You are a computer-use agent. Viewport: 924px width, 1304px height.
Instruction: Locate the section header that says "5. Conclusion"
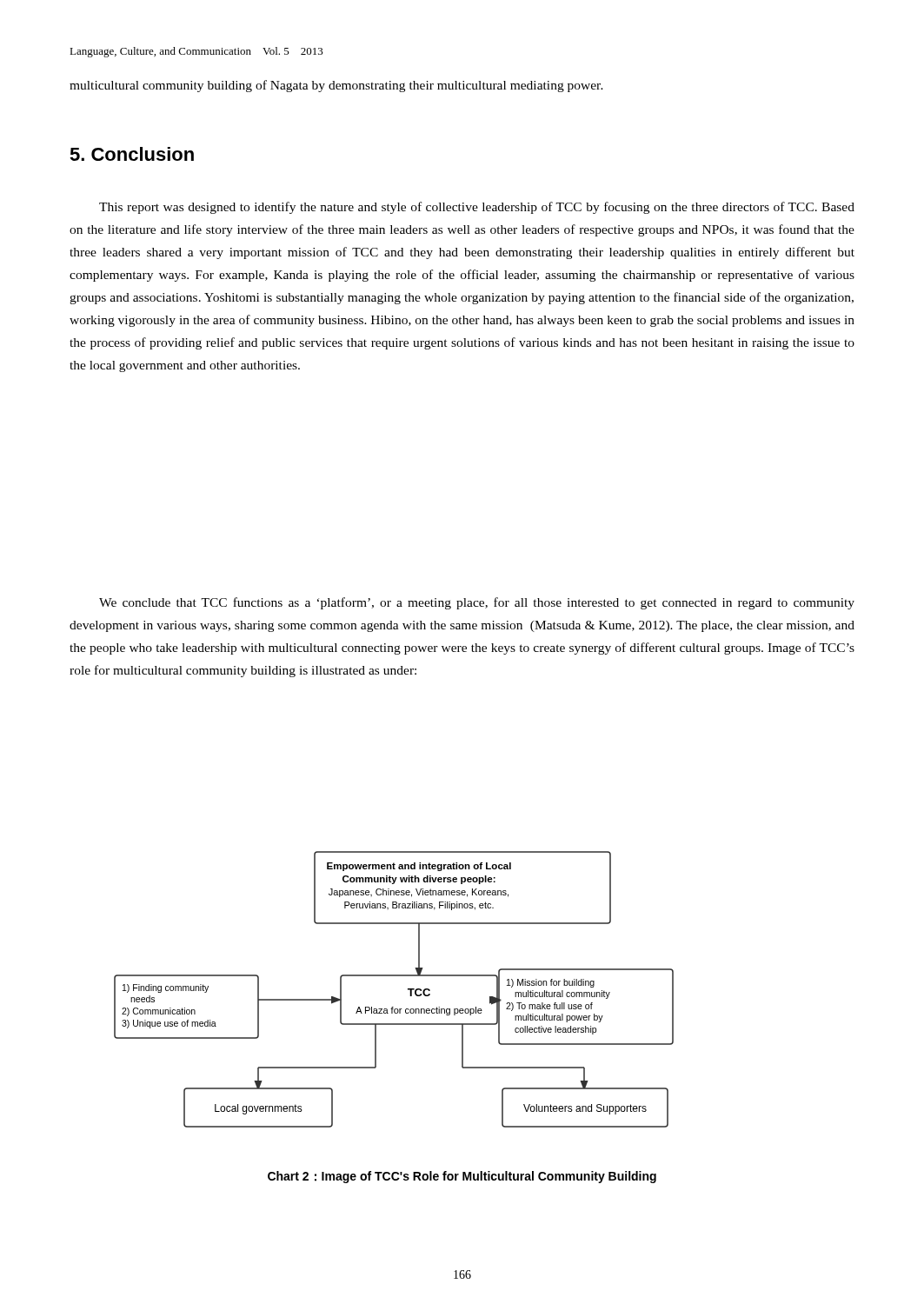(132, 154)
